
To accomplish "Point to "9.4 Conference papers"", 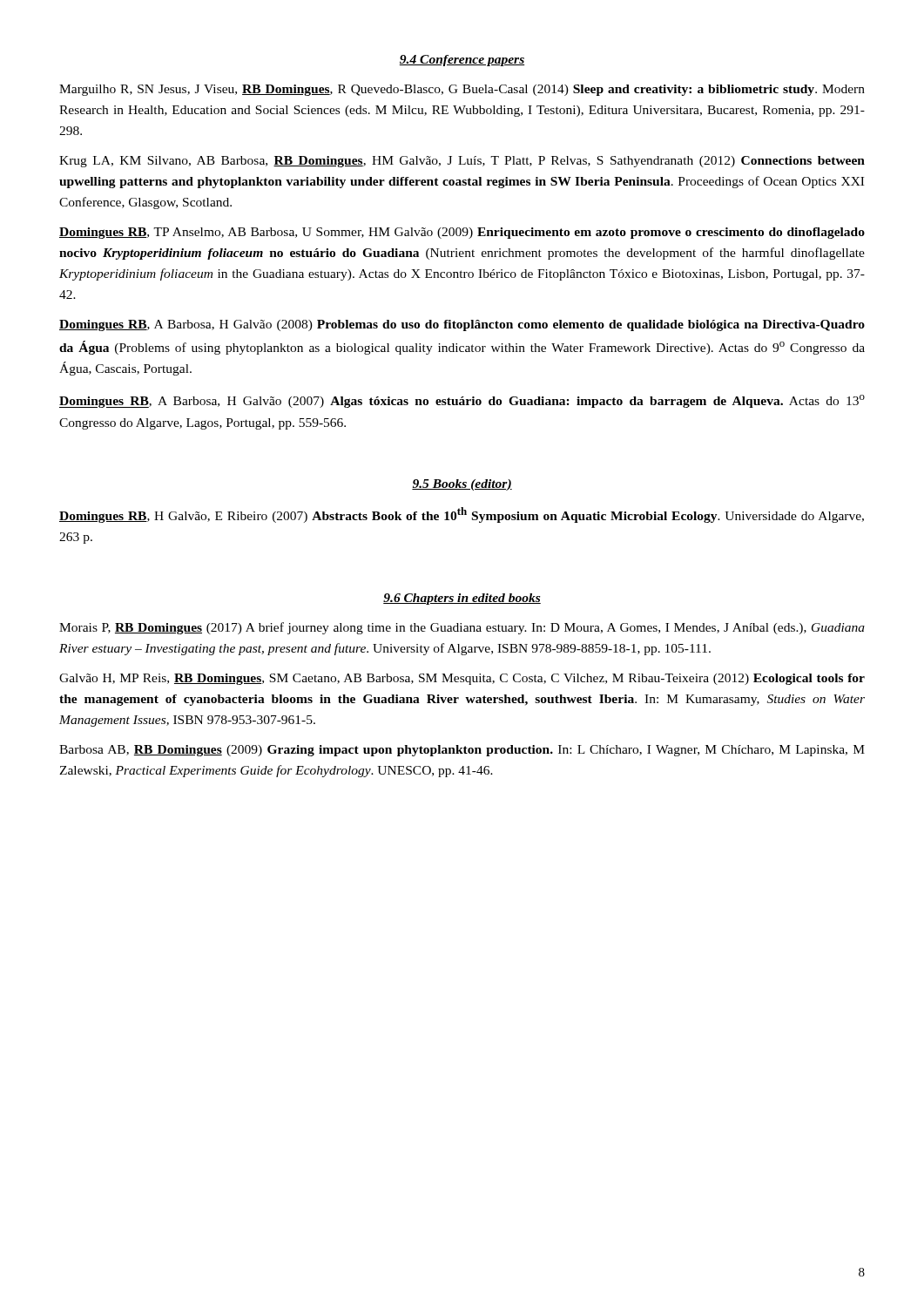I will pyautogui.click(x=462, y=59).
